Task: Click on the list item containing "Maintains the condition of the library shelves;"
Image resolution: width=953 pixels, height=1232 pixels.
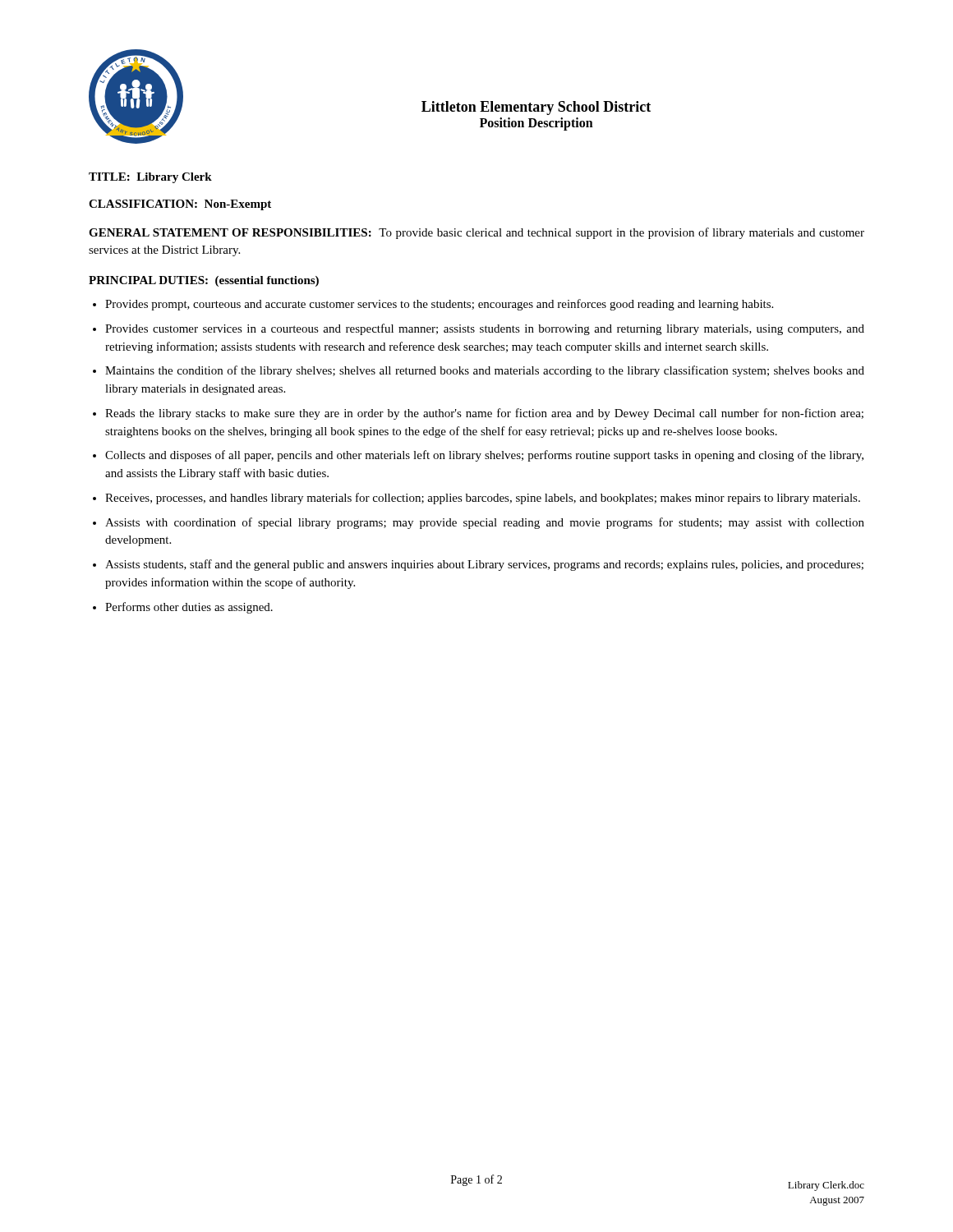Action: pyautogui.click(x=485, y=380)
